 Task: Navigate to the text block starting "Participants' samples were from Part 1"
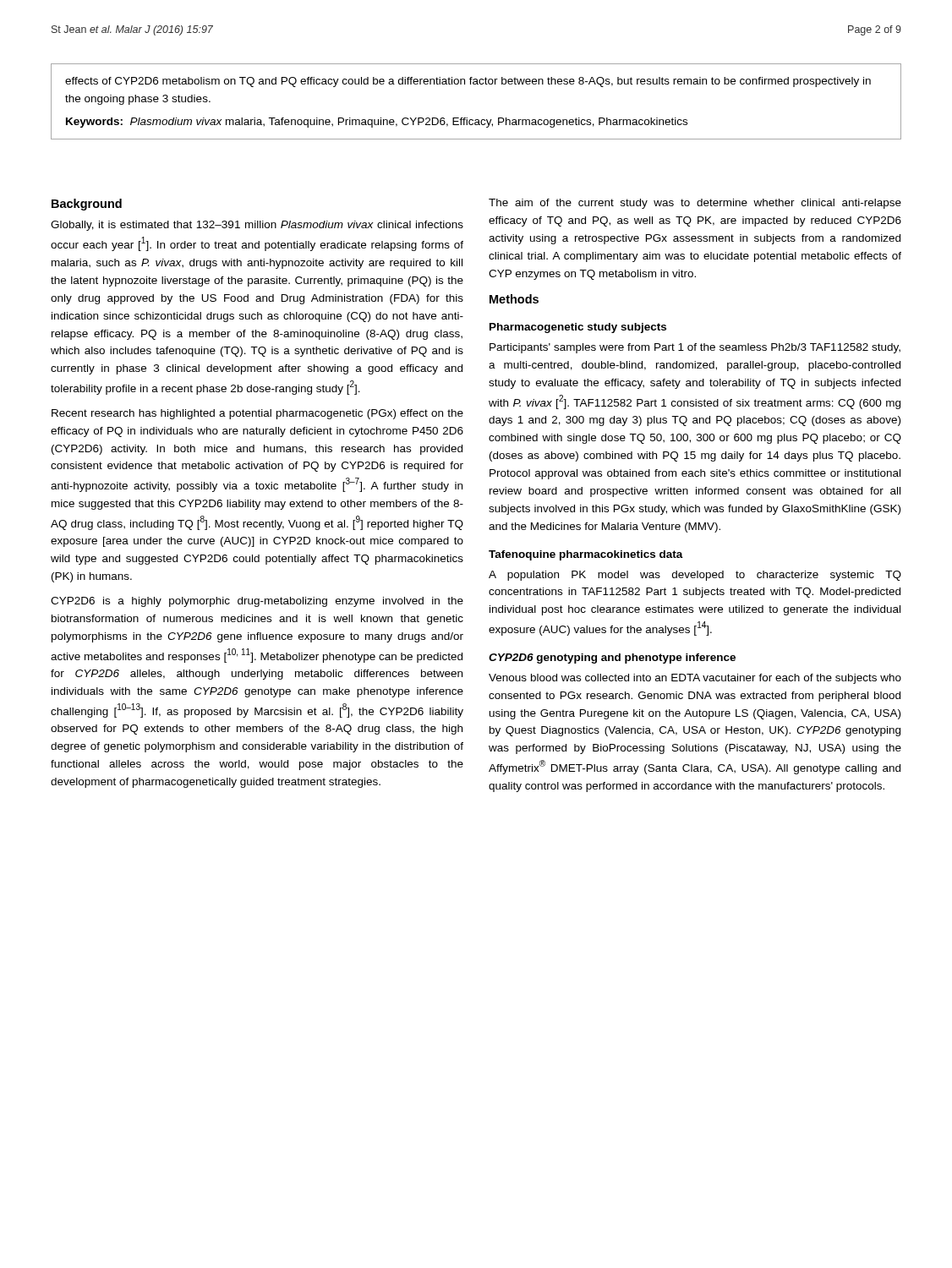point(695,437)
